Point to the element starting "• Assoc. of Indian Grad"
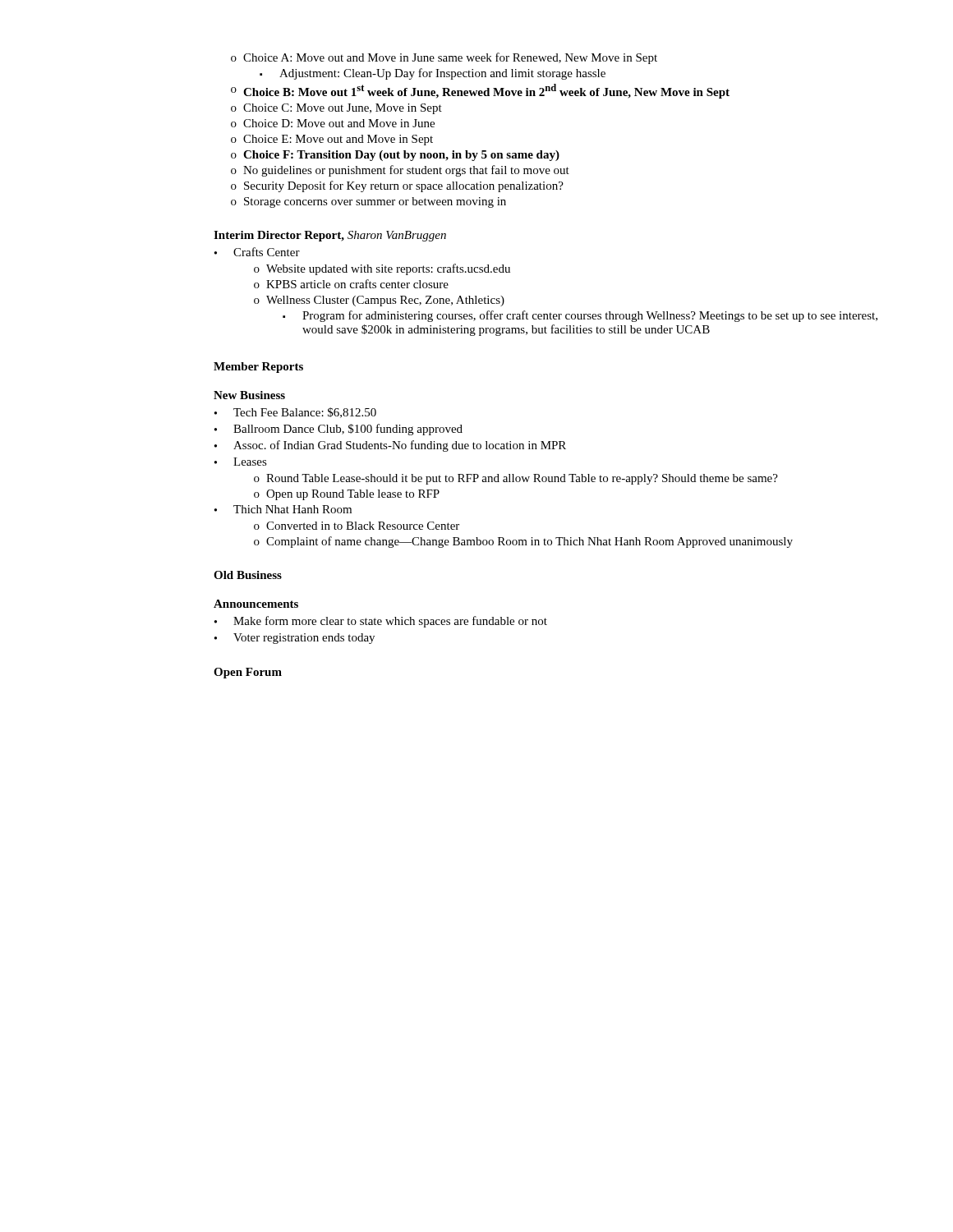 [x=390, y=446]
